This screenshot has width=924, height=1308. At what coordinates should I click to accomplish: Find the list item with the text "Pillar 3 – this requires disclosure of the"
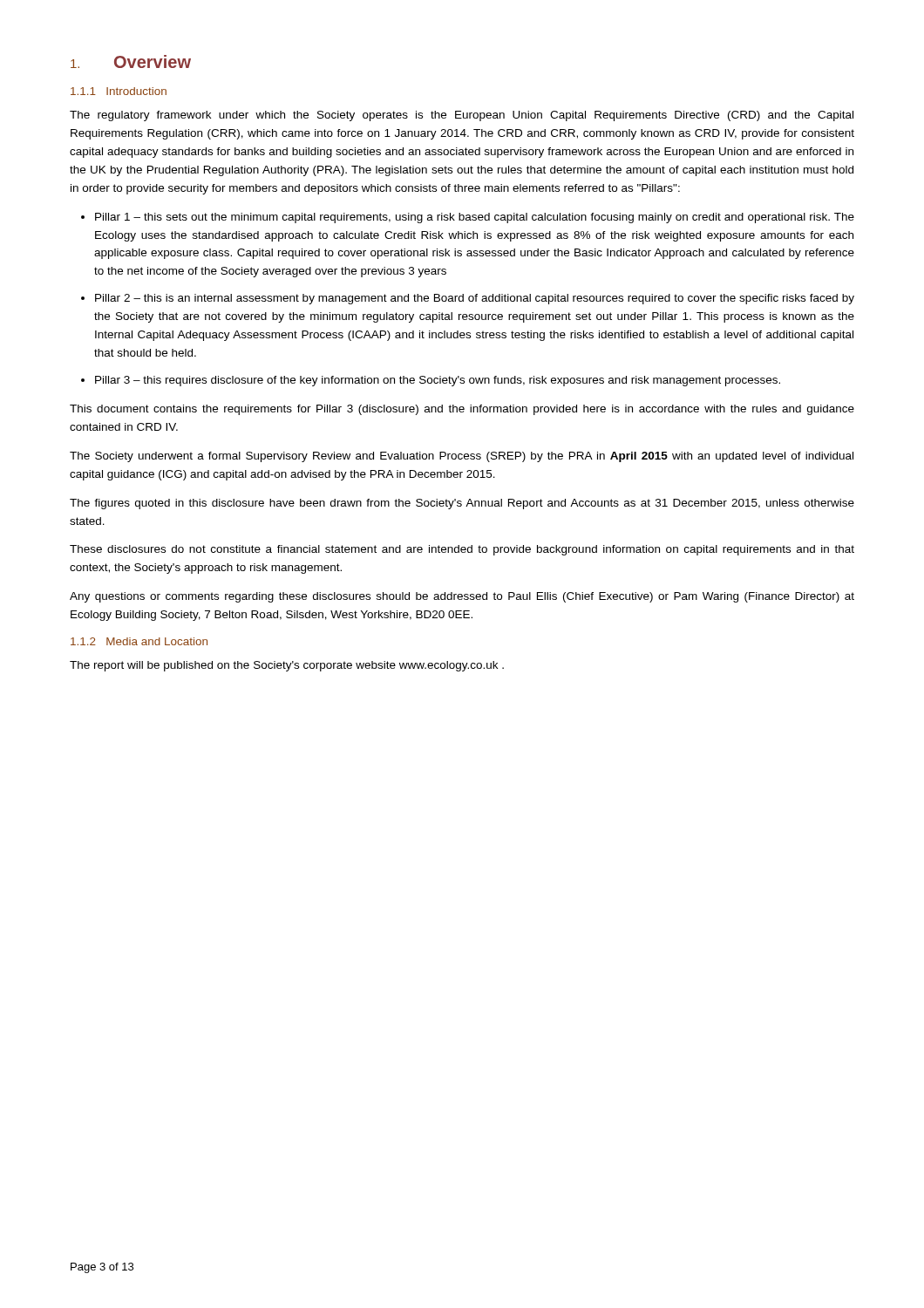pos(438,380)
